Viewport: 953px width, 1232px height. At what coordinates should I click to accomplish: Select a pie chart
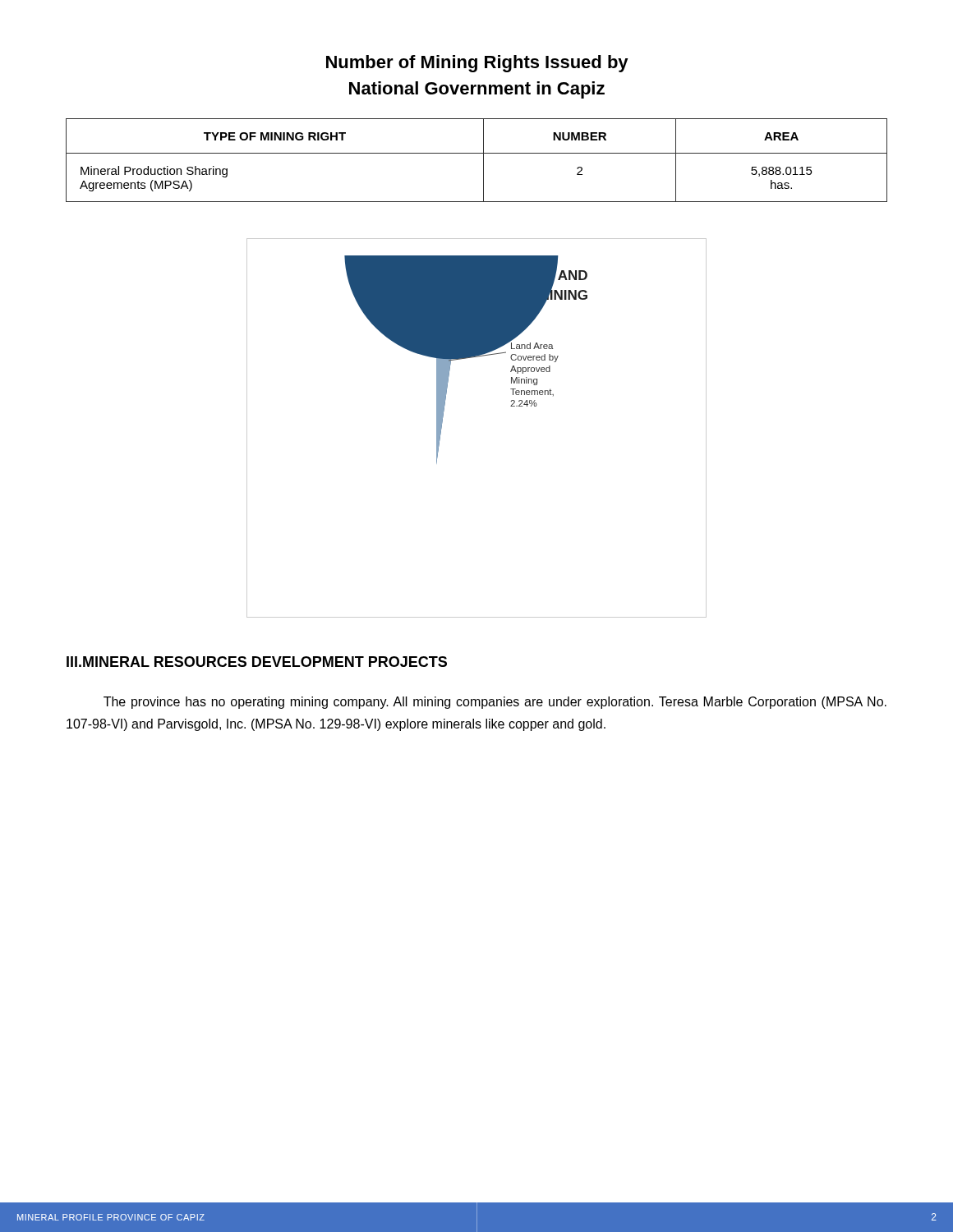click(x=476, y=428)
